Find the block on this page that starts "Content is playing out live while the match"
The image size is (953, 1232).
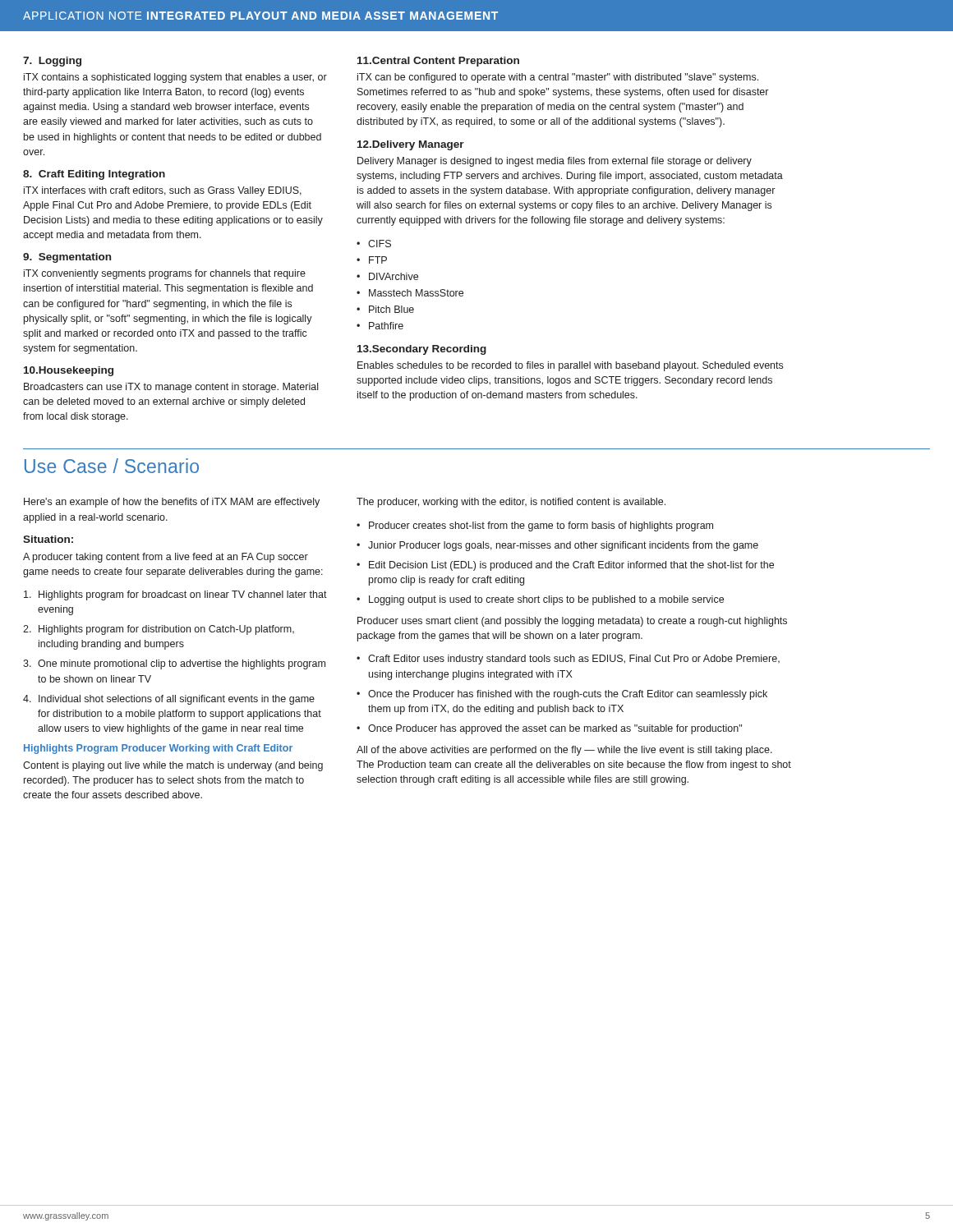coord(175,780)
